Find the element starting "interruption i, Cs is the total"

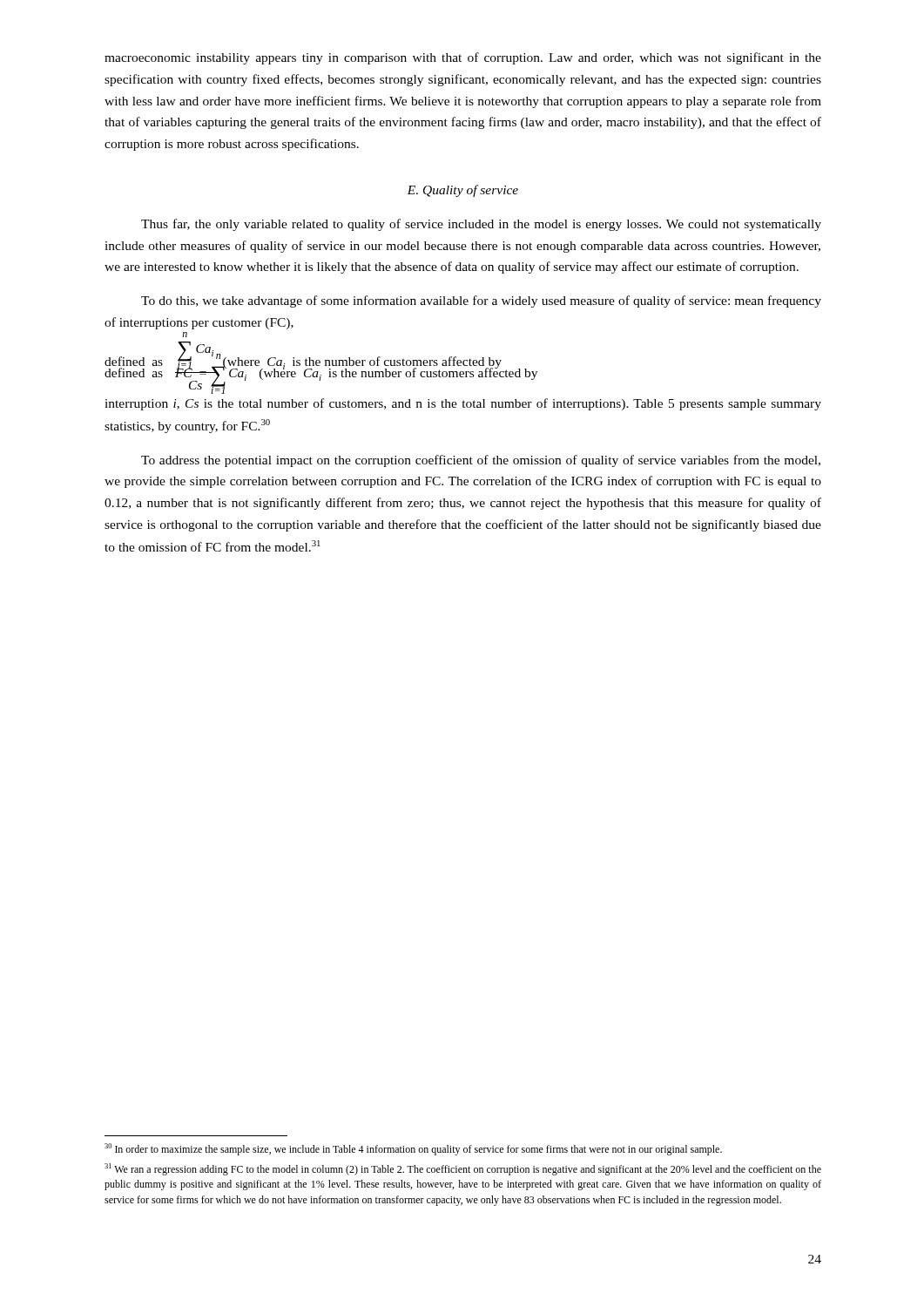click(x=463, y=414)
